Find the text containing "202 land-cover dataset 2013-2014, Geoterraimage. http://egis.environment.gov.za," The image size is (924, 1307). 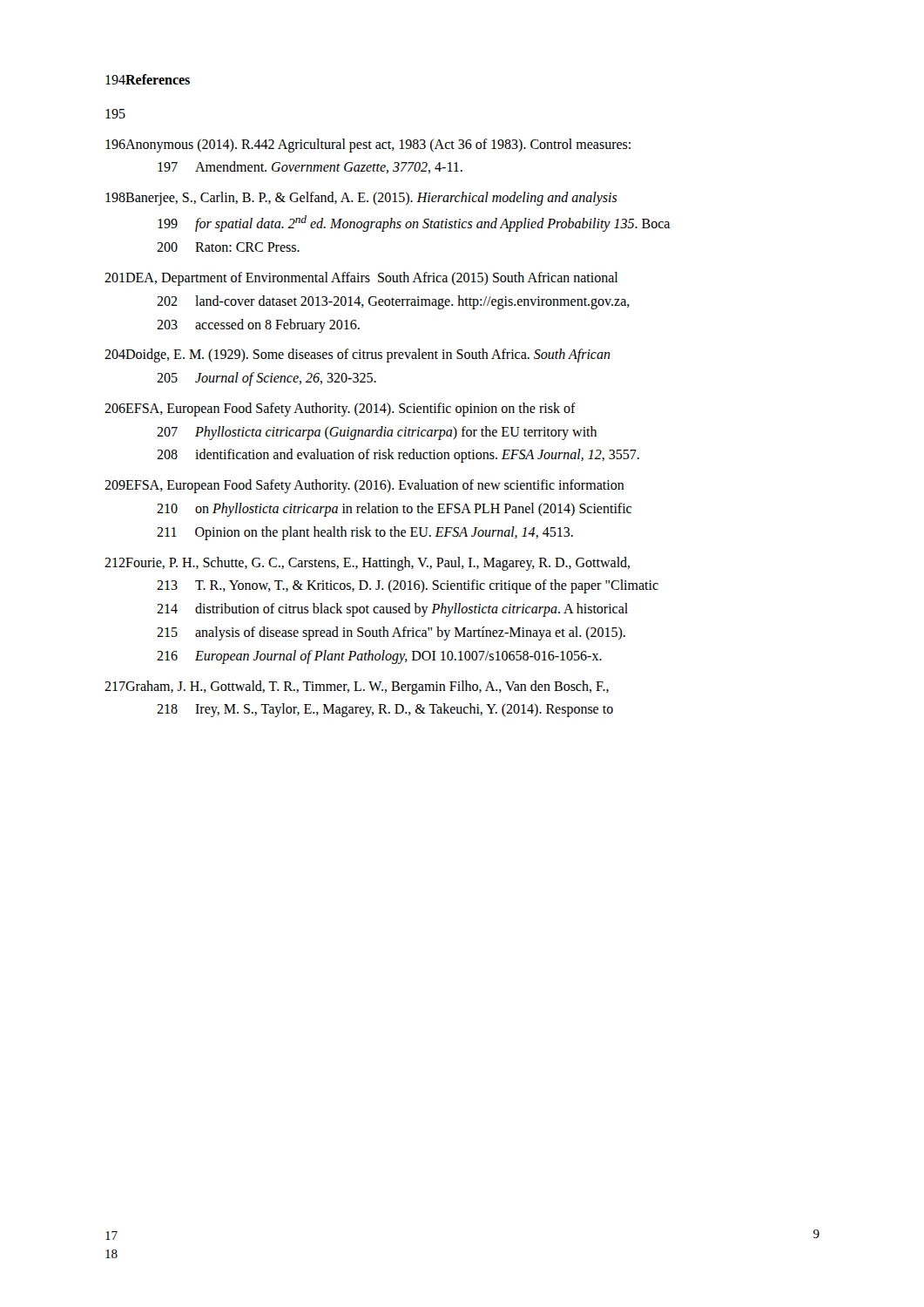[462, 302]
